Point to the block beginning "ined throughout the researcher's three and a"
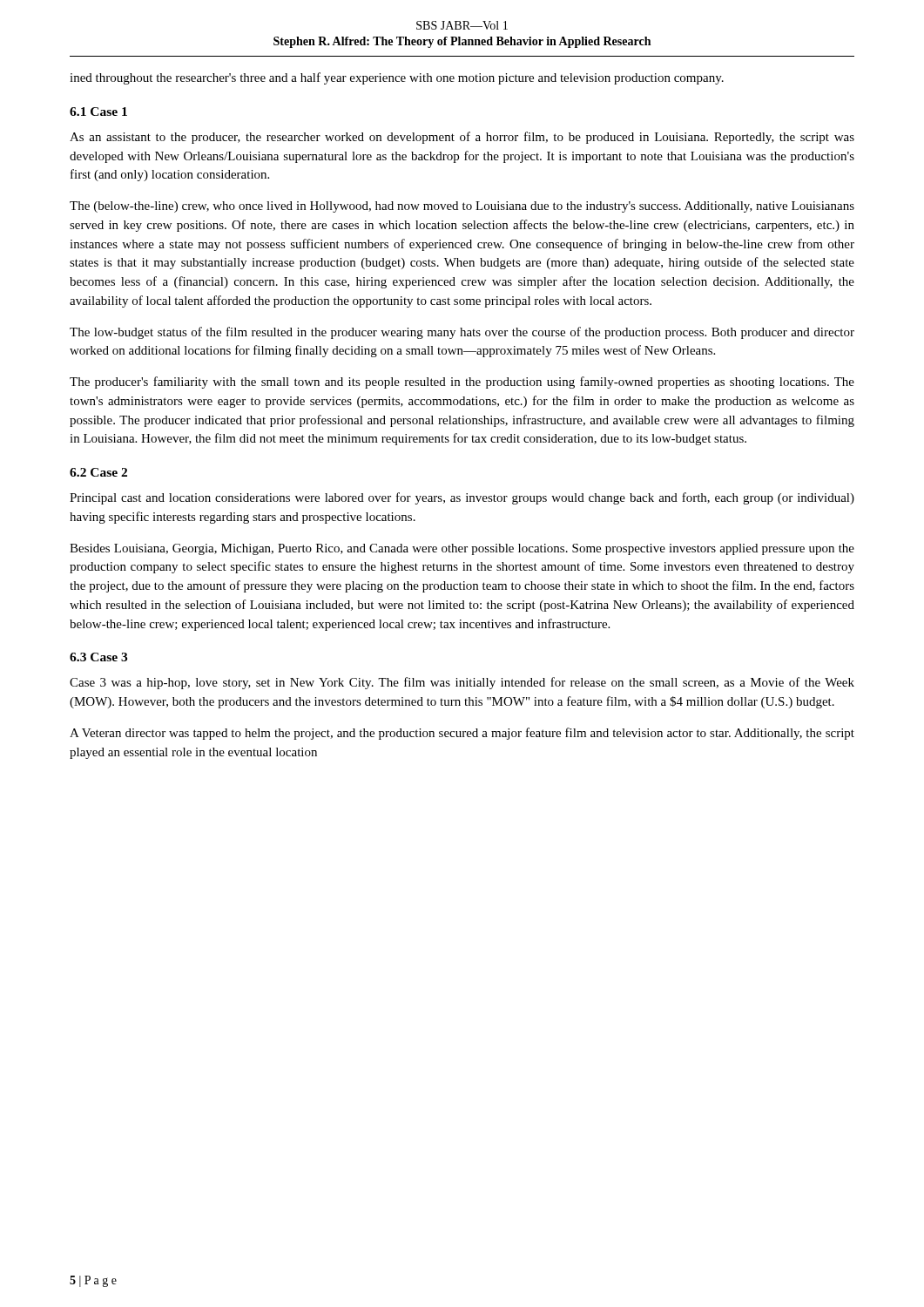The width and height of the screenshot is (924, 1307). [397, 78]
